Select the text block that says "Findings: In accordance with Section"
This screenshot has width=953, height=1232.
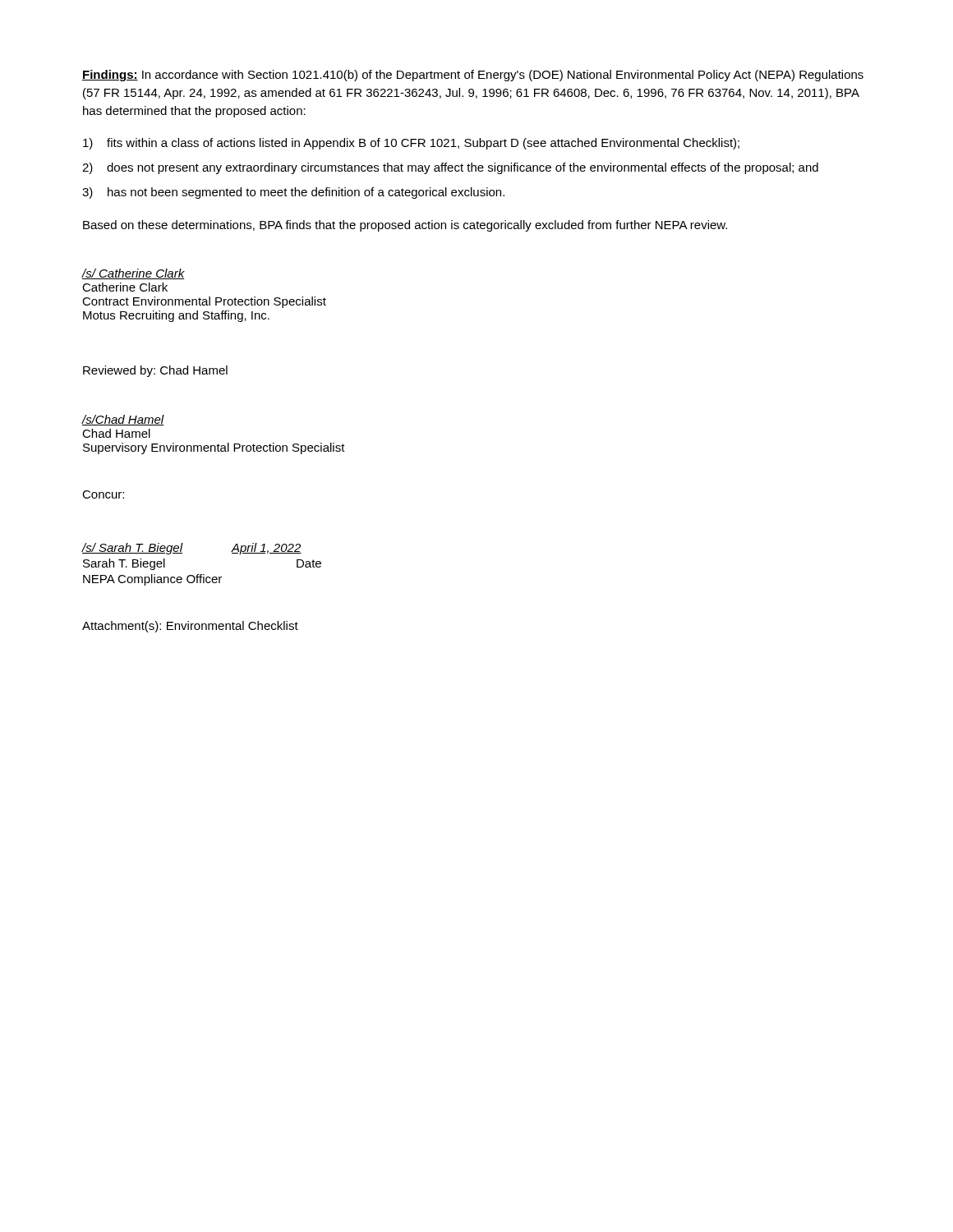pos(473,92)
